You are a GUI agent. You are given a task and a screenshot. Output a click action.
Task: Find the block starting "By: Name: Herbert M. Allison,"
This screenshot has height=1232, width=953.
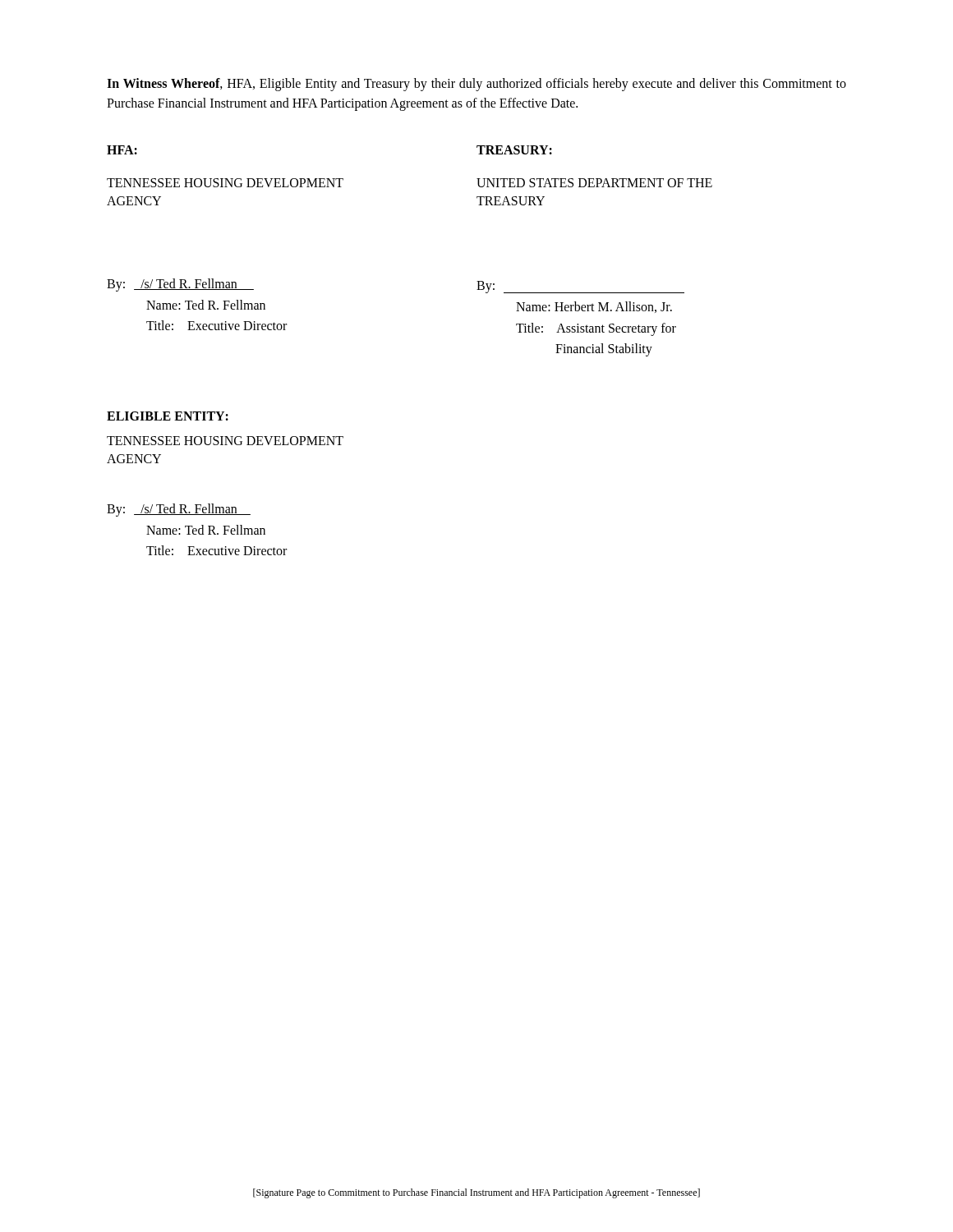tap(661, 318)
